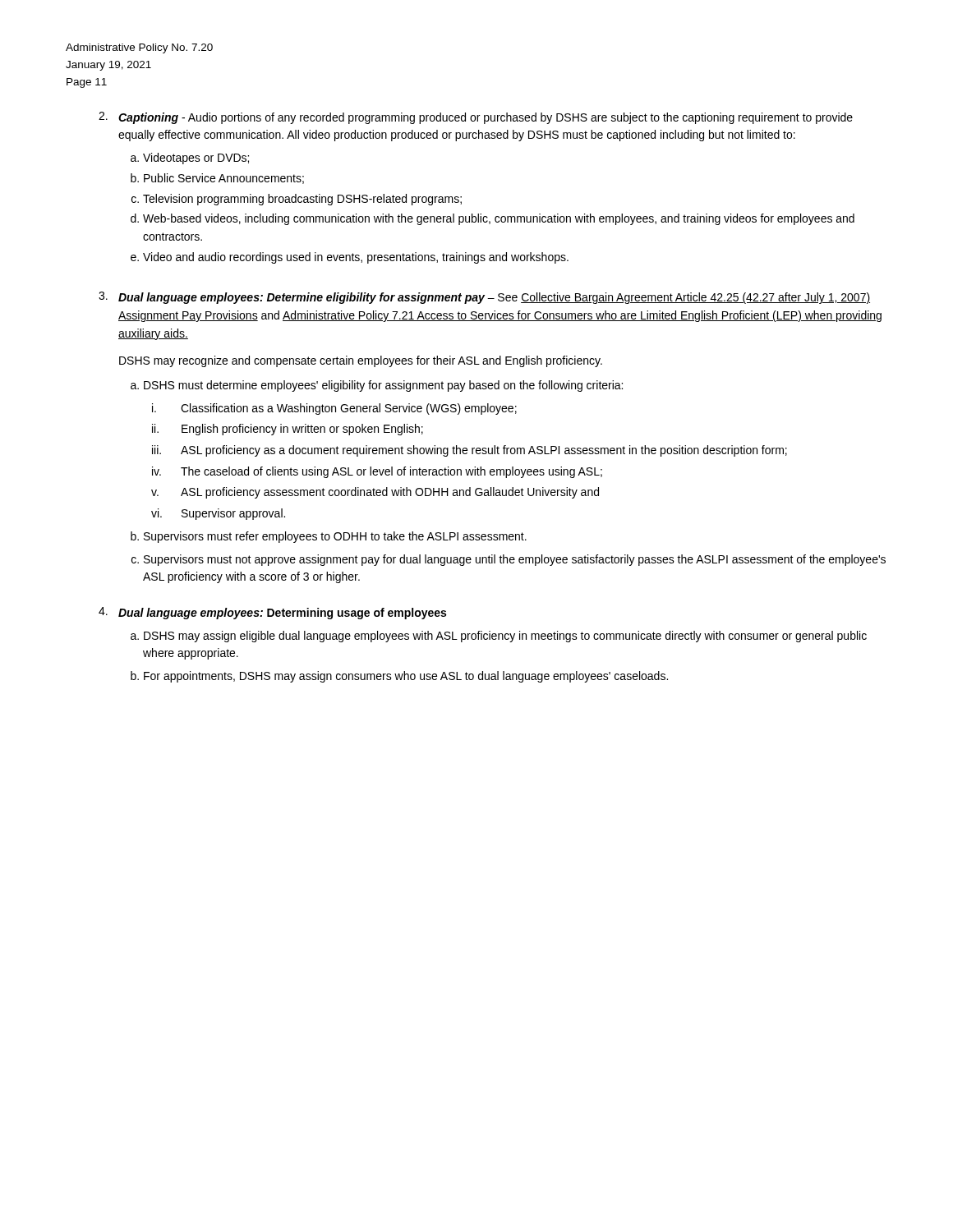Image resolution: width=953 pixels, height=1232 pixels.
Task: Select the list item that reads "4. Dual language"
Action: pyautogui.click(x=493, y=647)
